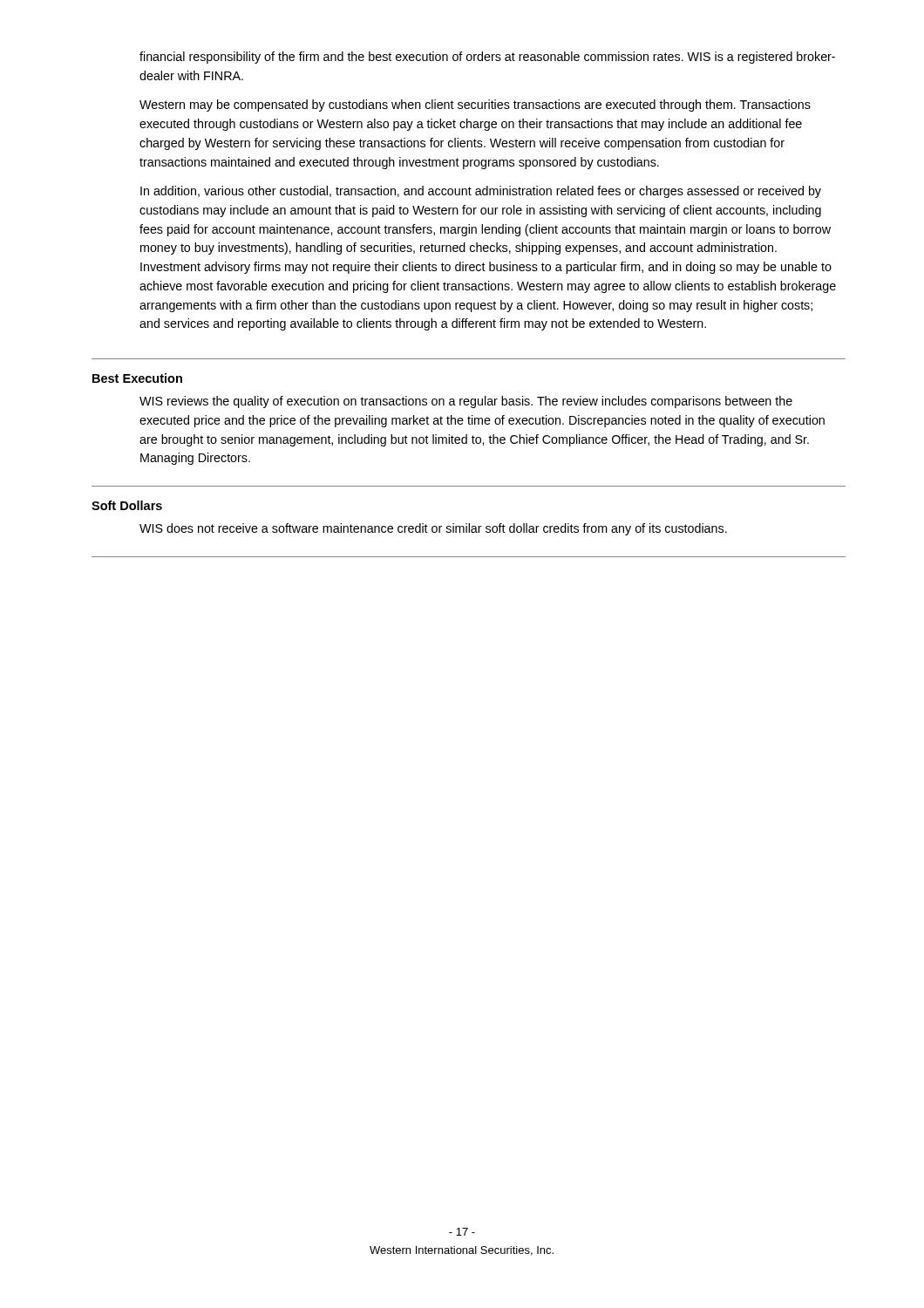
Task: Locate the text "Soft Dollars"
Action: coord(127,506)
